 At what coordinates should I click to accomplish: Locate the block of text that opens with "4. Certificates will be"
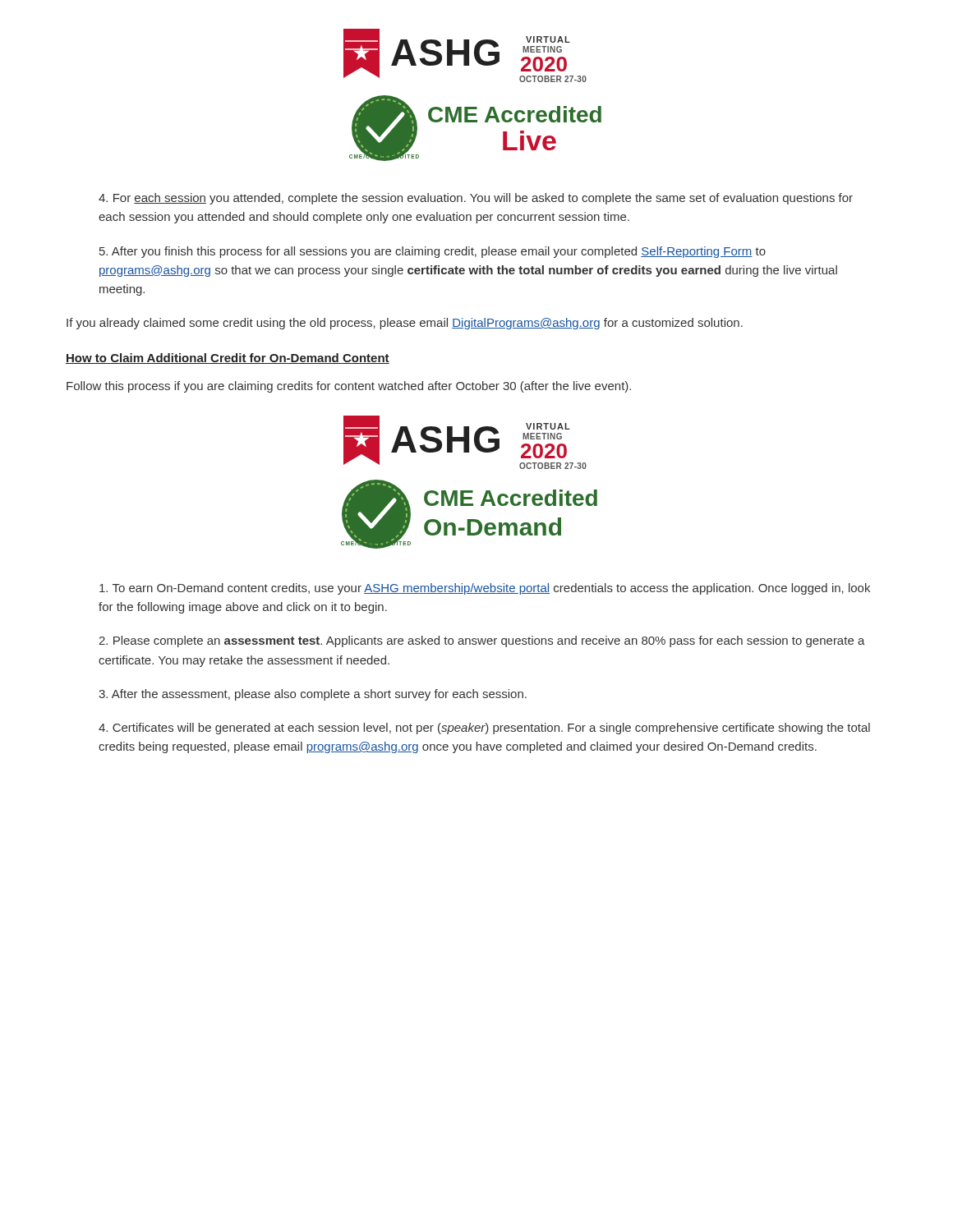(x=485, y=737)
